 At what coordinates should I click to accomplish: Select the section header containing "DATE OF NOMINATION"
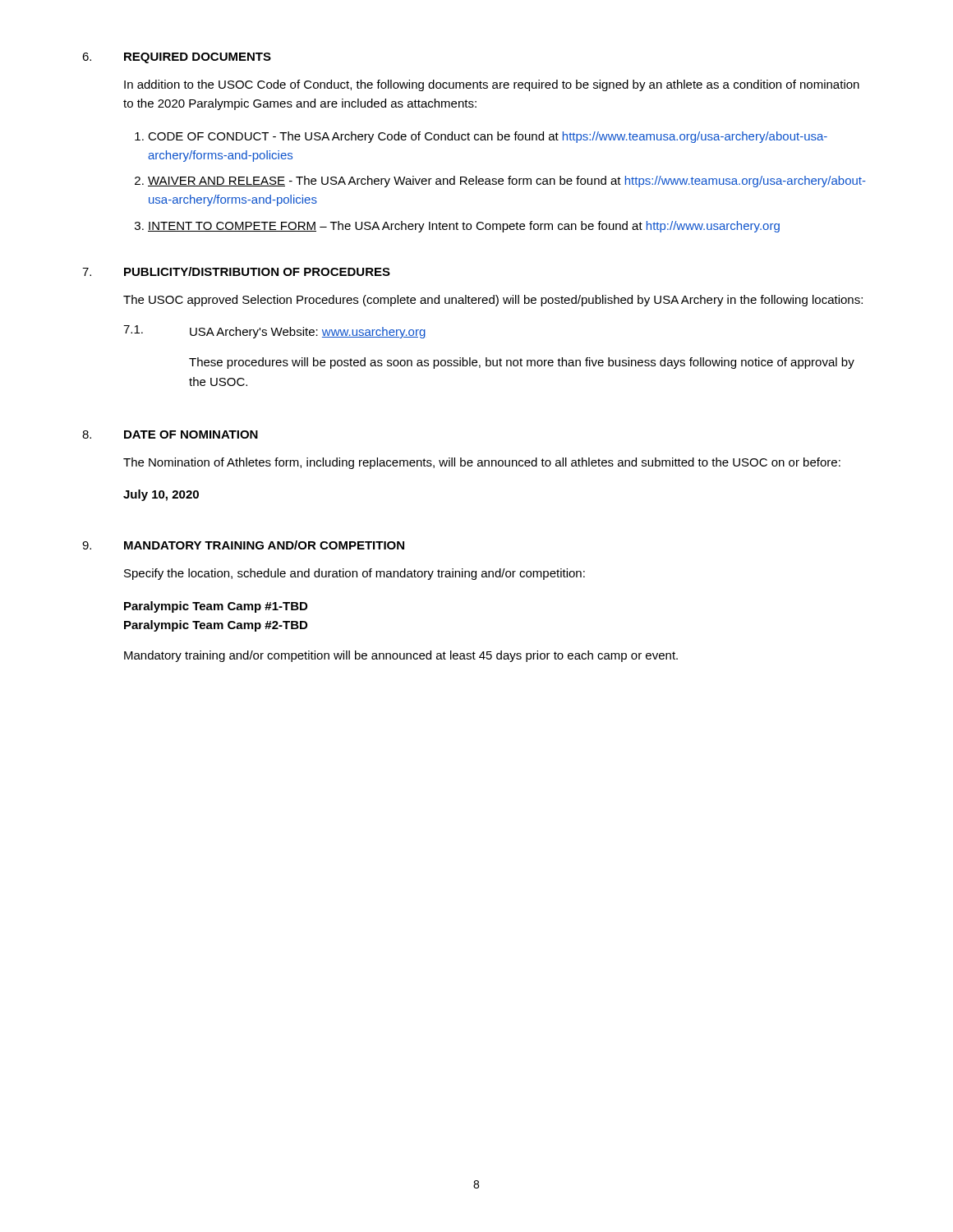tap(191, 434)
